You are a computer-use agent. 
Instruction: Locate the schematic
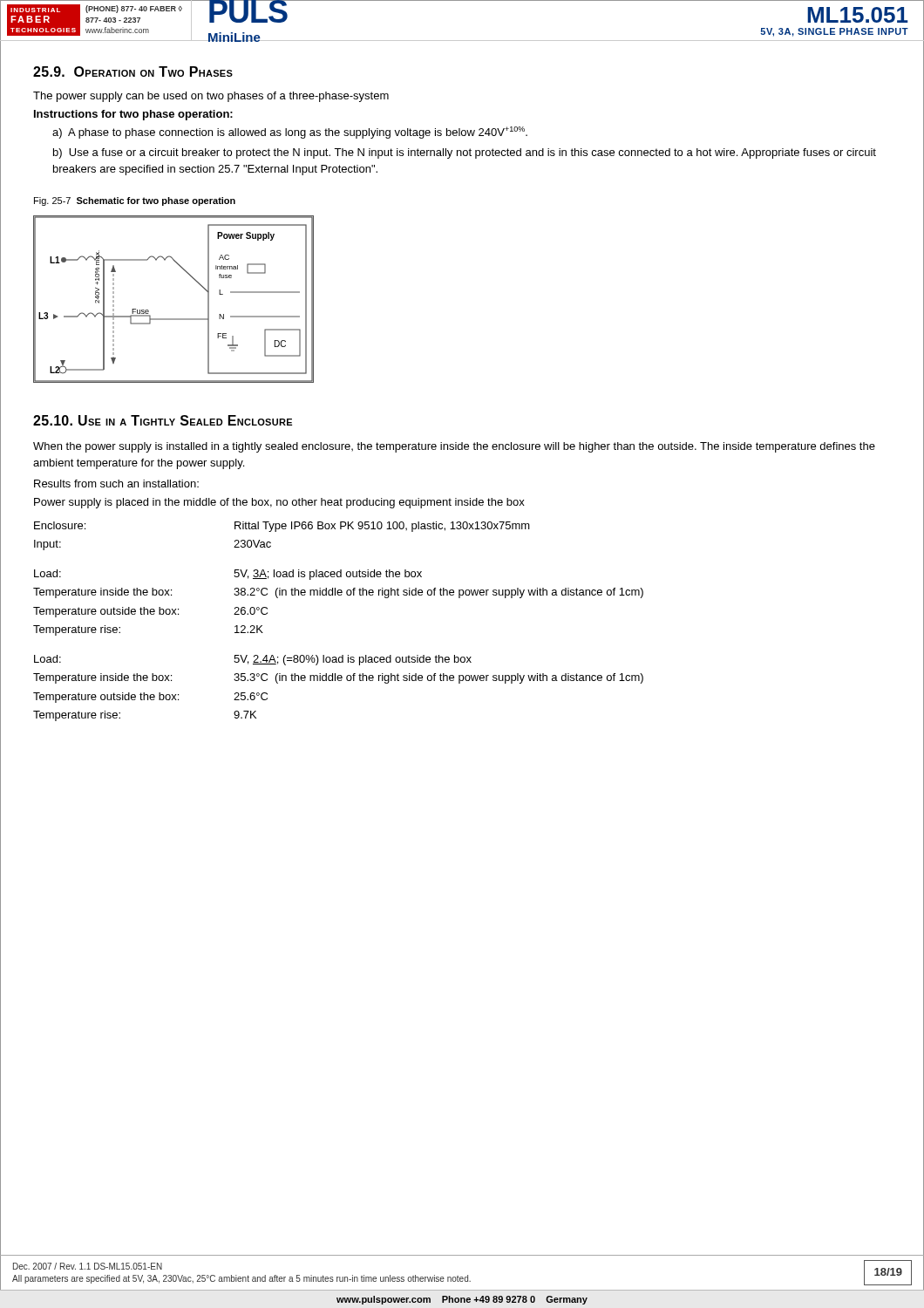(462, 299)
